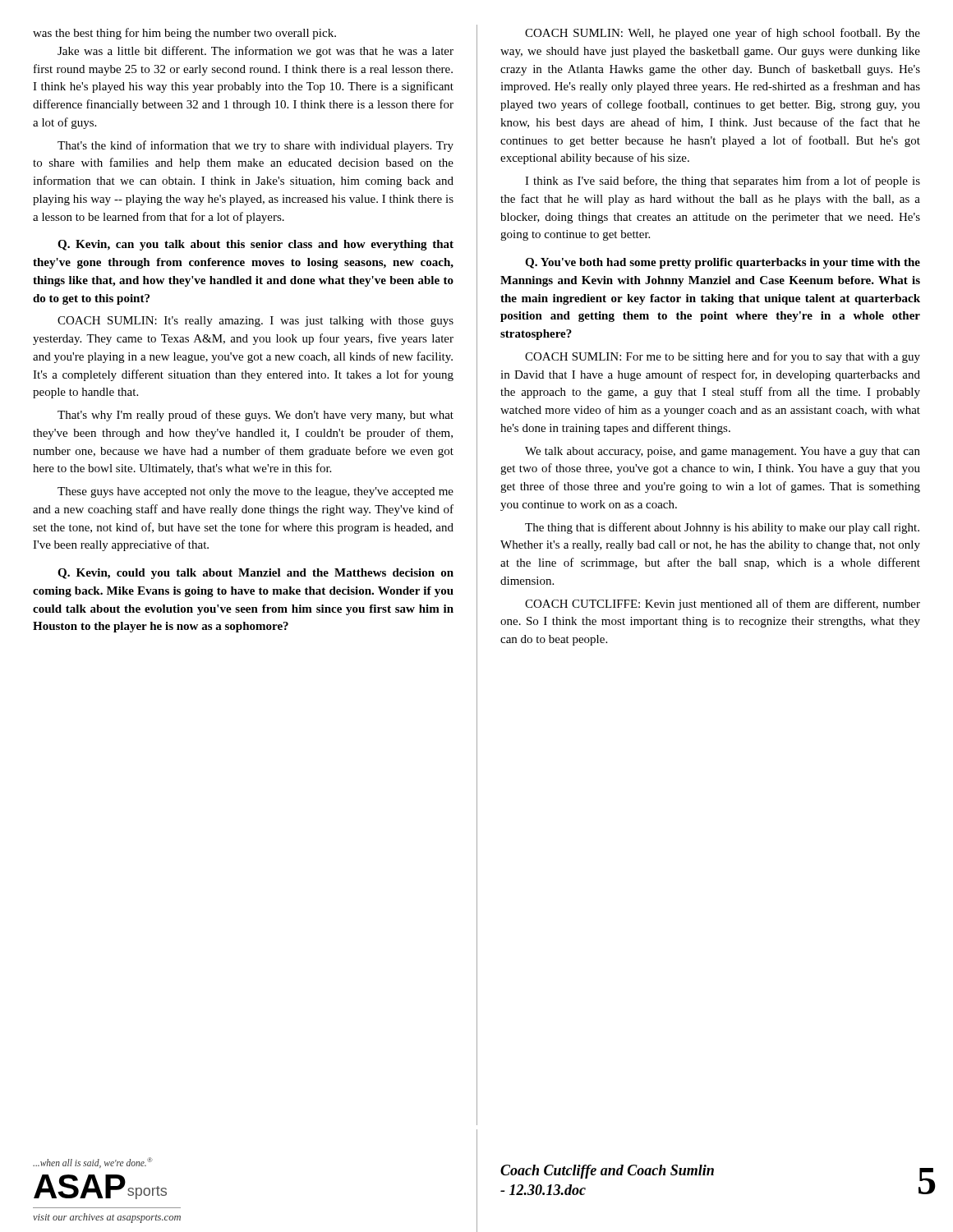Click on the passage starting "Q. Kevin, can you talk about this senior"
Viewport: 953px width, 1232px height.
tap(256, 245)
